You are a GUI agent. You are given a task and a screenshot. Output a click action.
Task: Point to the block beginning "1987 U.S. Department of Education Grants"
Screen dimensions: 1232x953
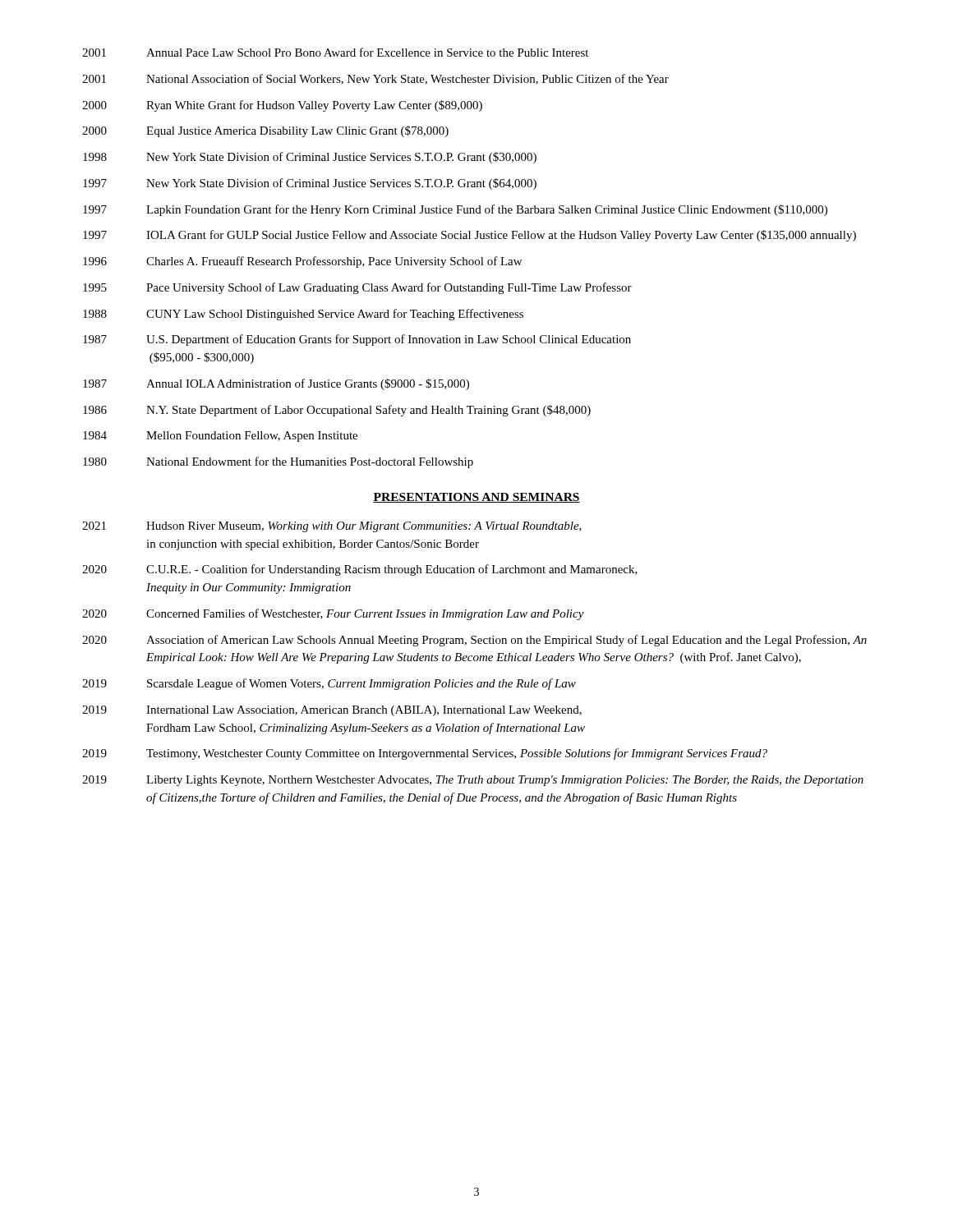pos(476,349)
